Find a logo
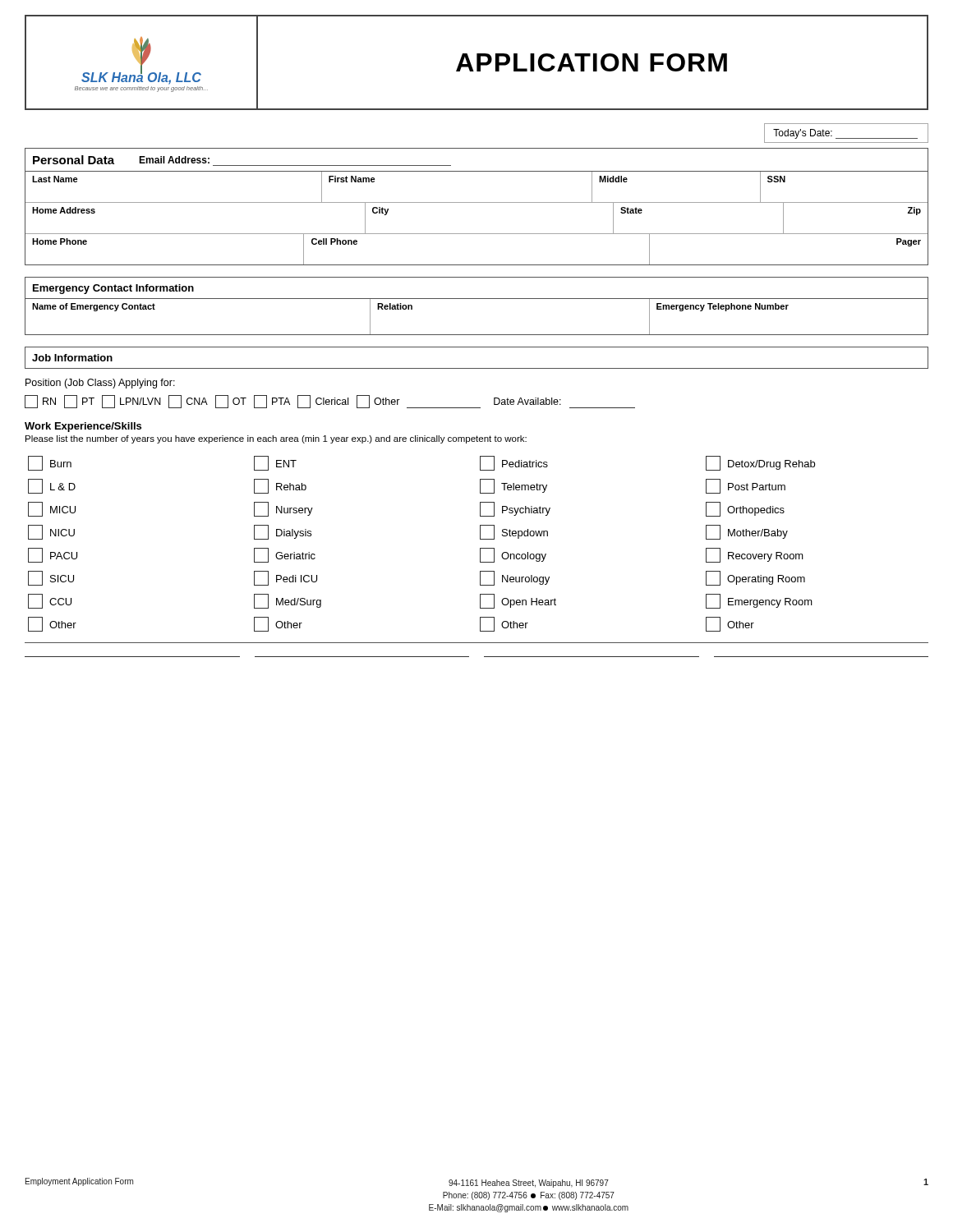 pyautogui.click(x=141, y=62)
